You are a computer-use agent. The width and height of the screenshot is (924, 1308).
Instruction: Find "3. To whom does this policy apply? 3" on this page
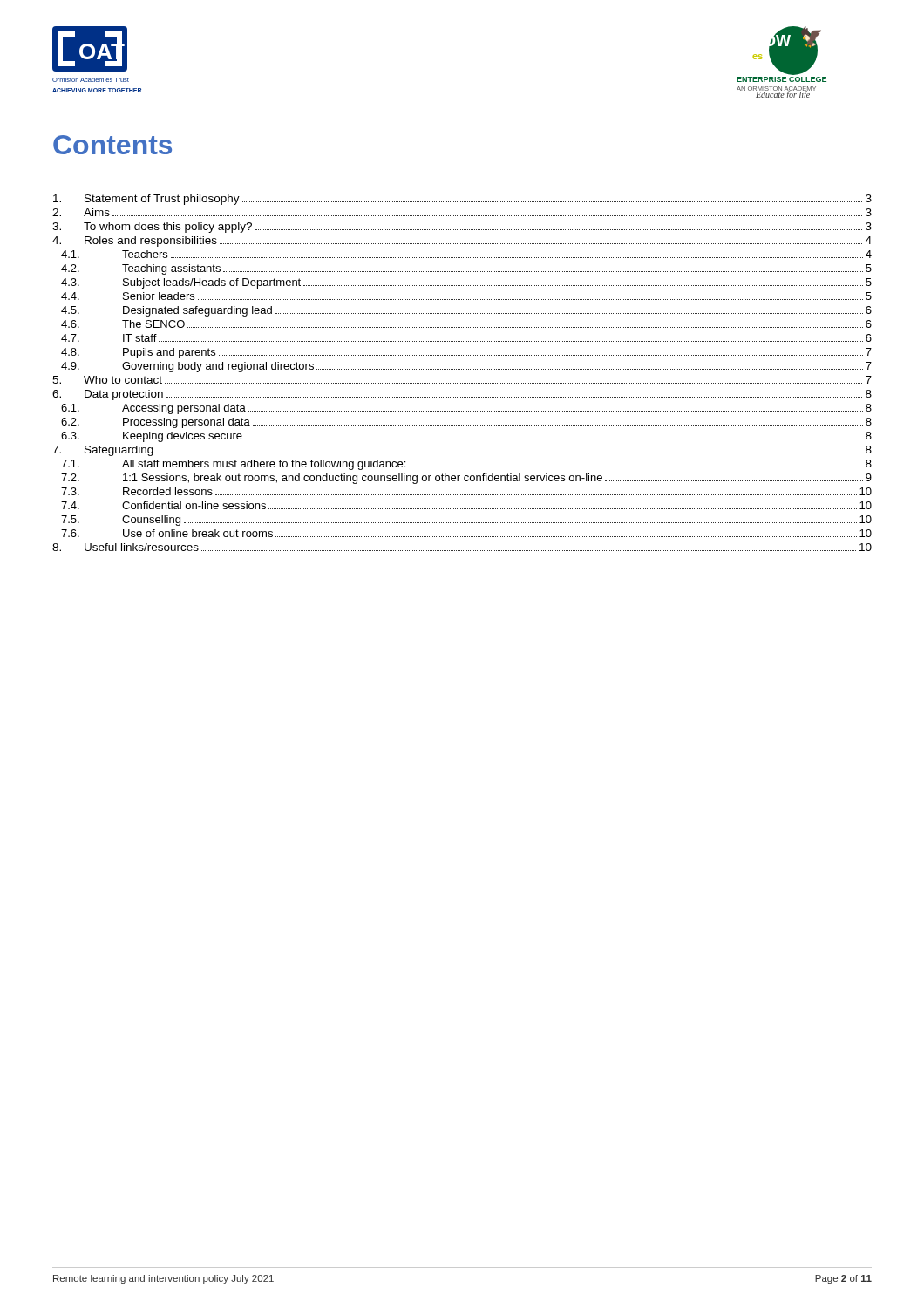[462, 226]
